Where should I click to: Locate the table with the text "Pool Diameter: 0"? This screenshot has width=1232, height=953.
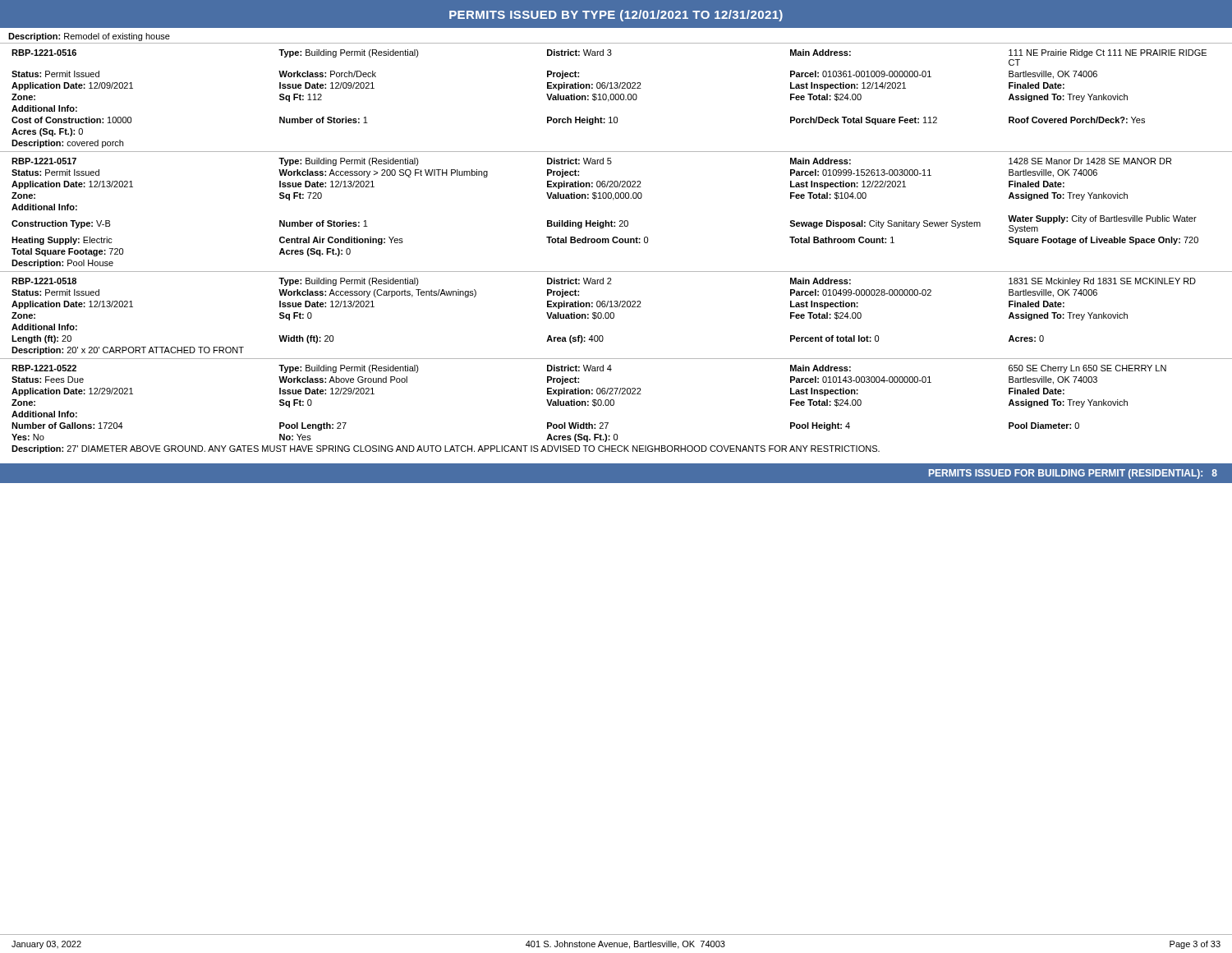[616, 408]
